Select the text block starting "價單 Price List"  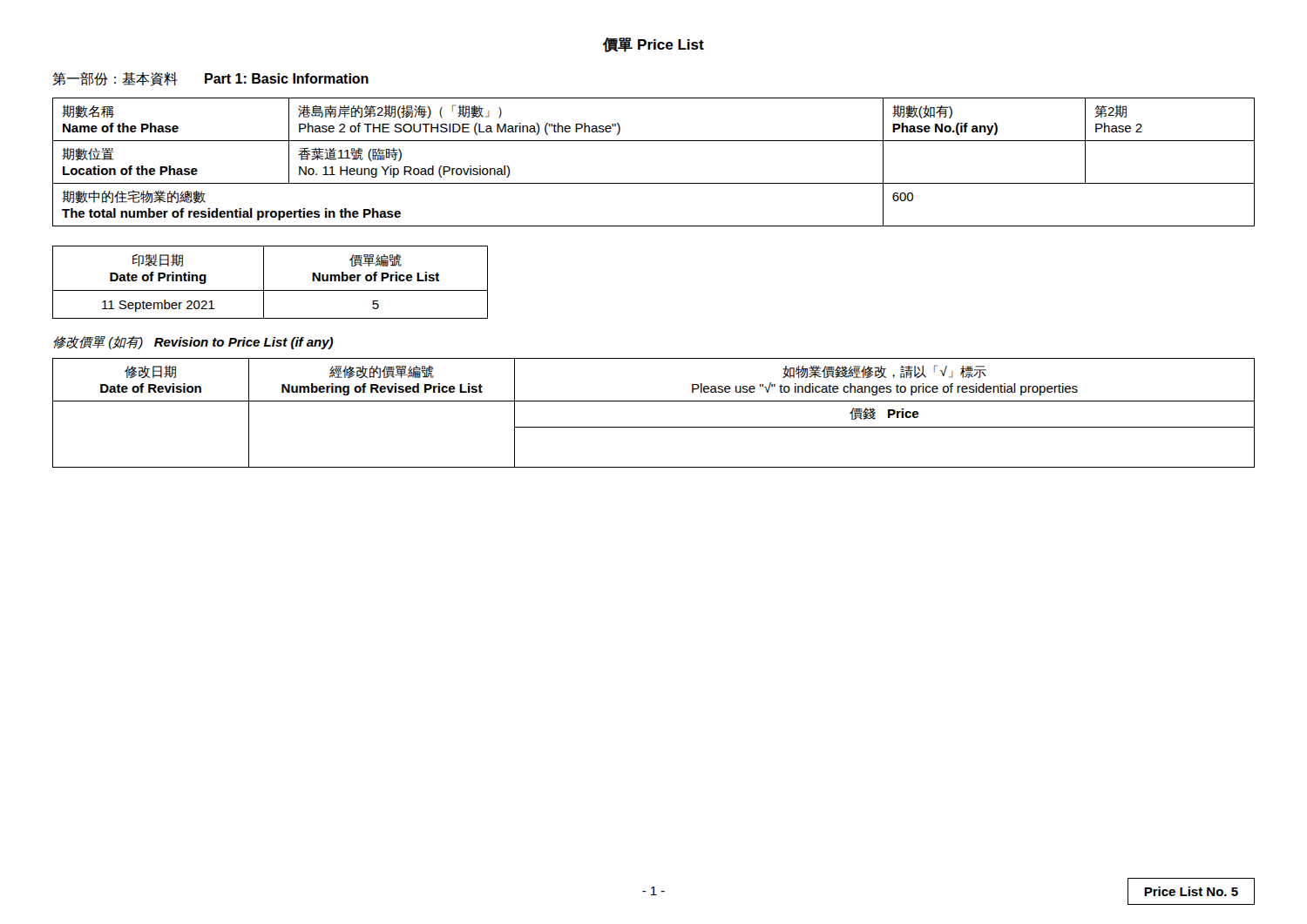(x=654, y=45)
